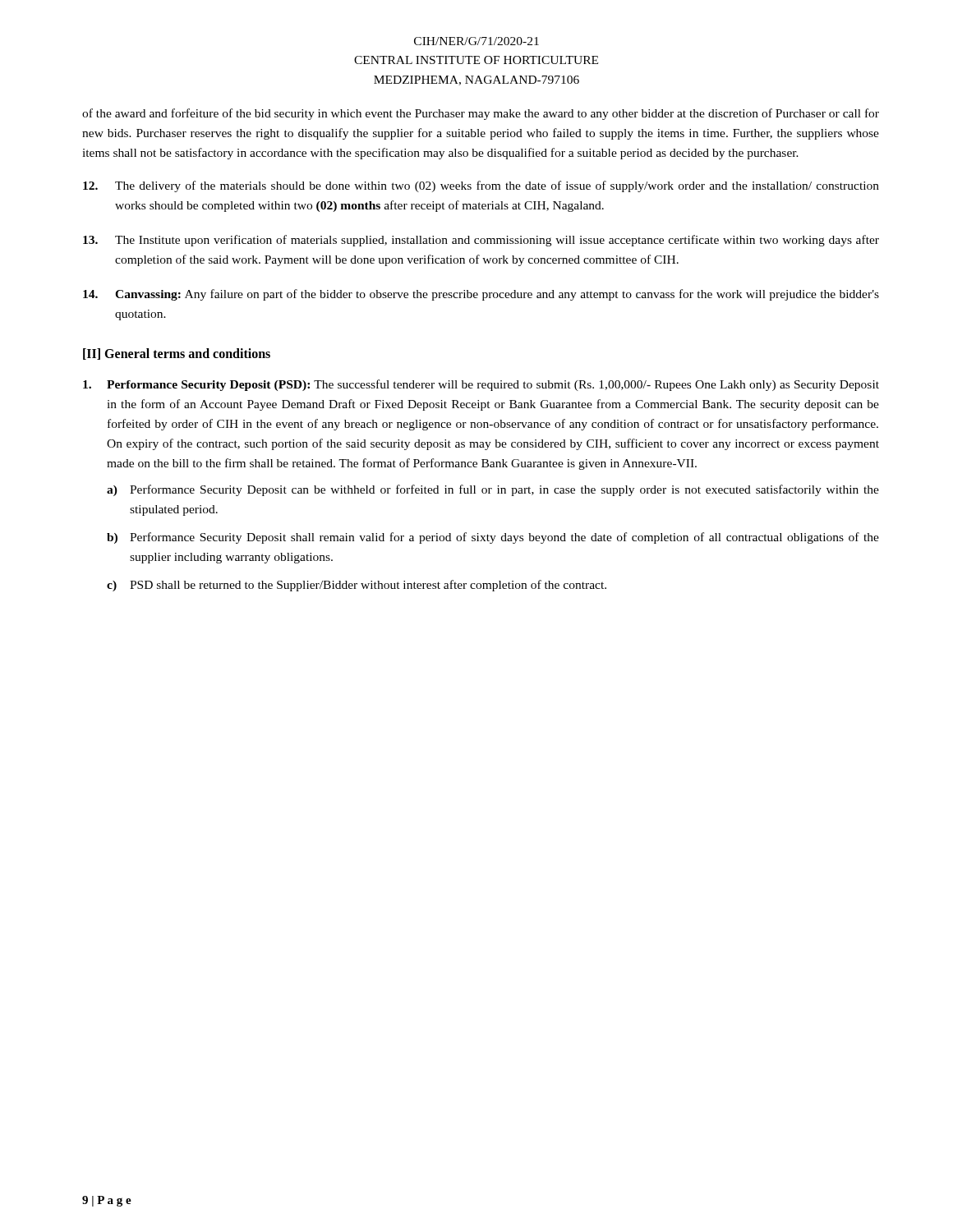Locate the text block that reads "of the award and forfeiture of the"
Screen dimensions: 1232x953
(x=481, y=132)
